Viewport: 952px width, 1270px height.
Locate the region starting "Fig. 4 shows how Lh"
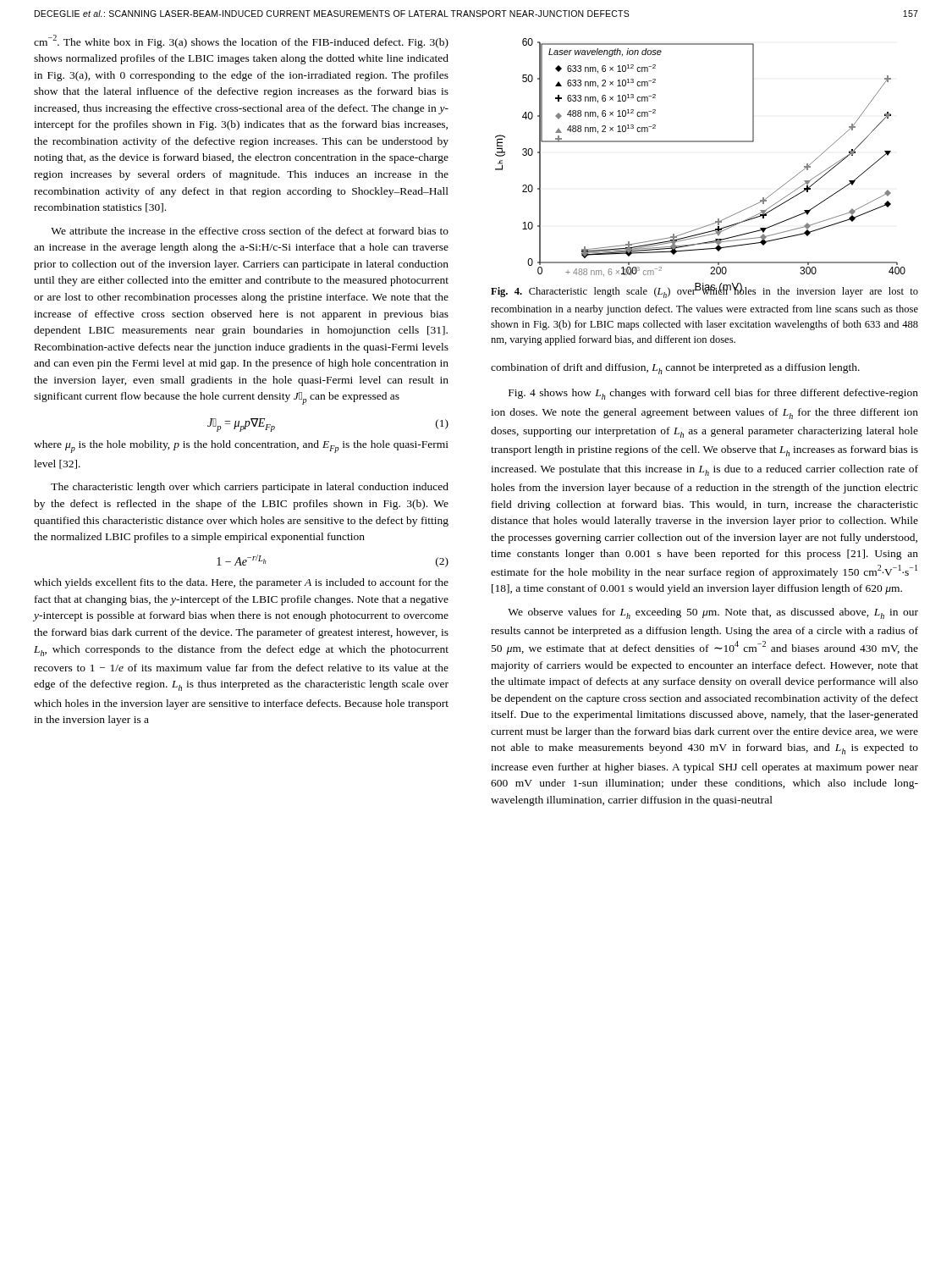point(704,491)
